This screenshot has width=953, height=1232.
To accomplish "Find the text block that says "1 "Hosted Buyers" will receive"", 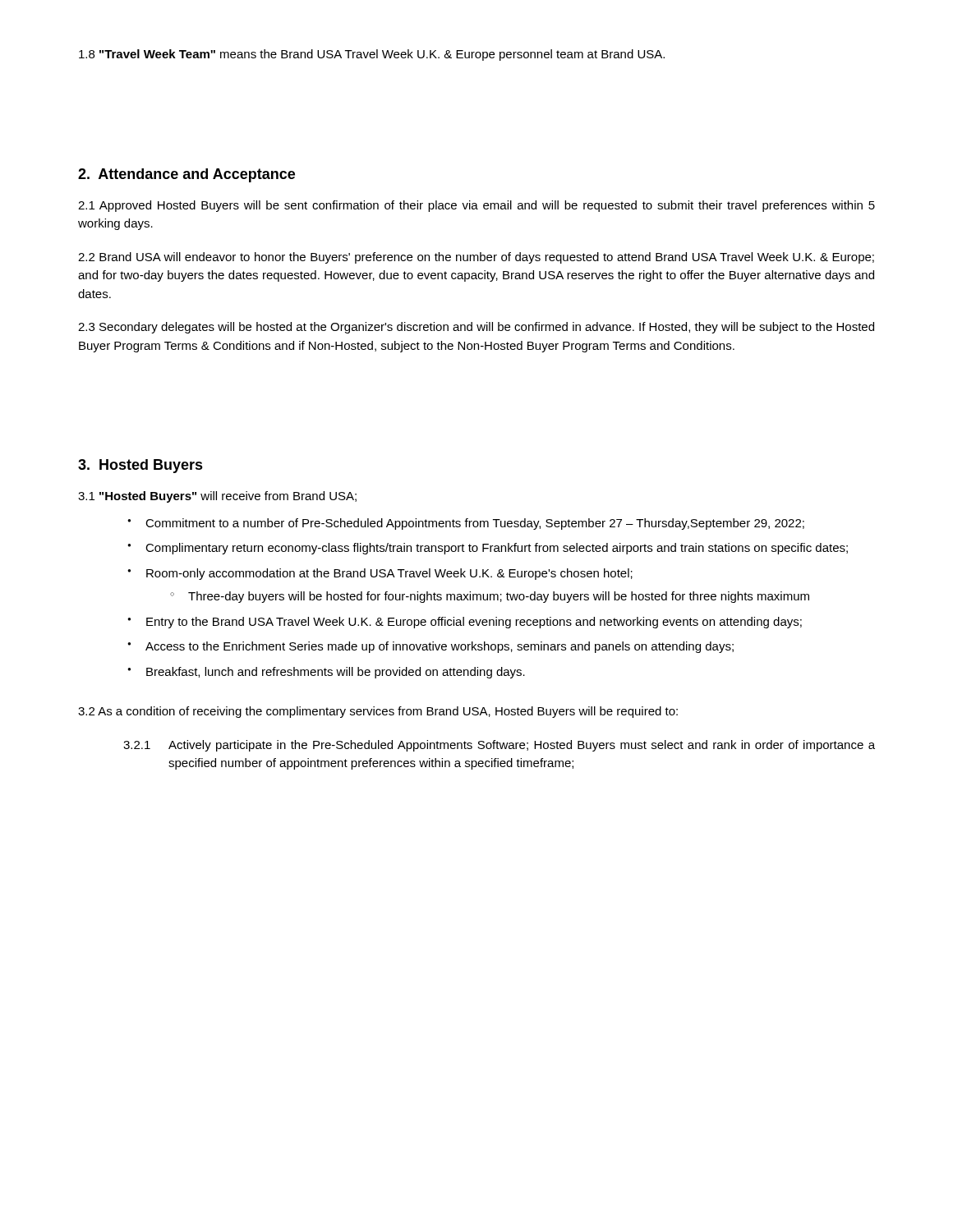I will tap(218, 496).
